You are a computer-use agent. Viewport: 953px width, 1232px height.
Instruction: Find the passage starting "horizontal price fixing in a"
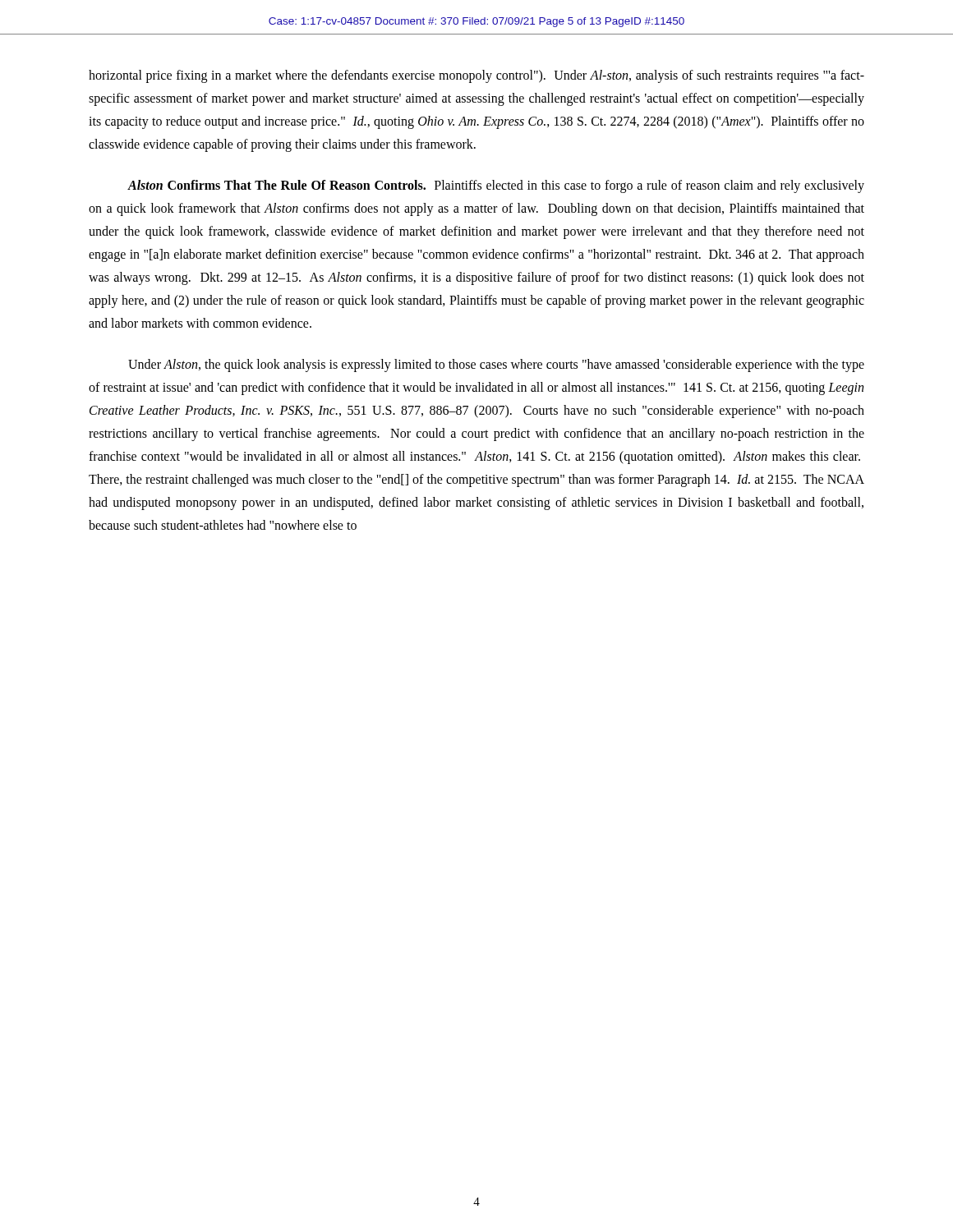click(x=476, y=110)
